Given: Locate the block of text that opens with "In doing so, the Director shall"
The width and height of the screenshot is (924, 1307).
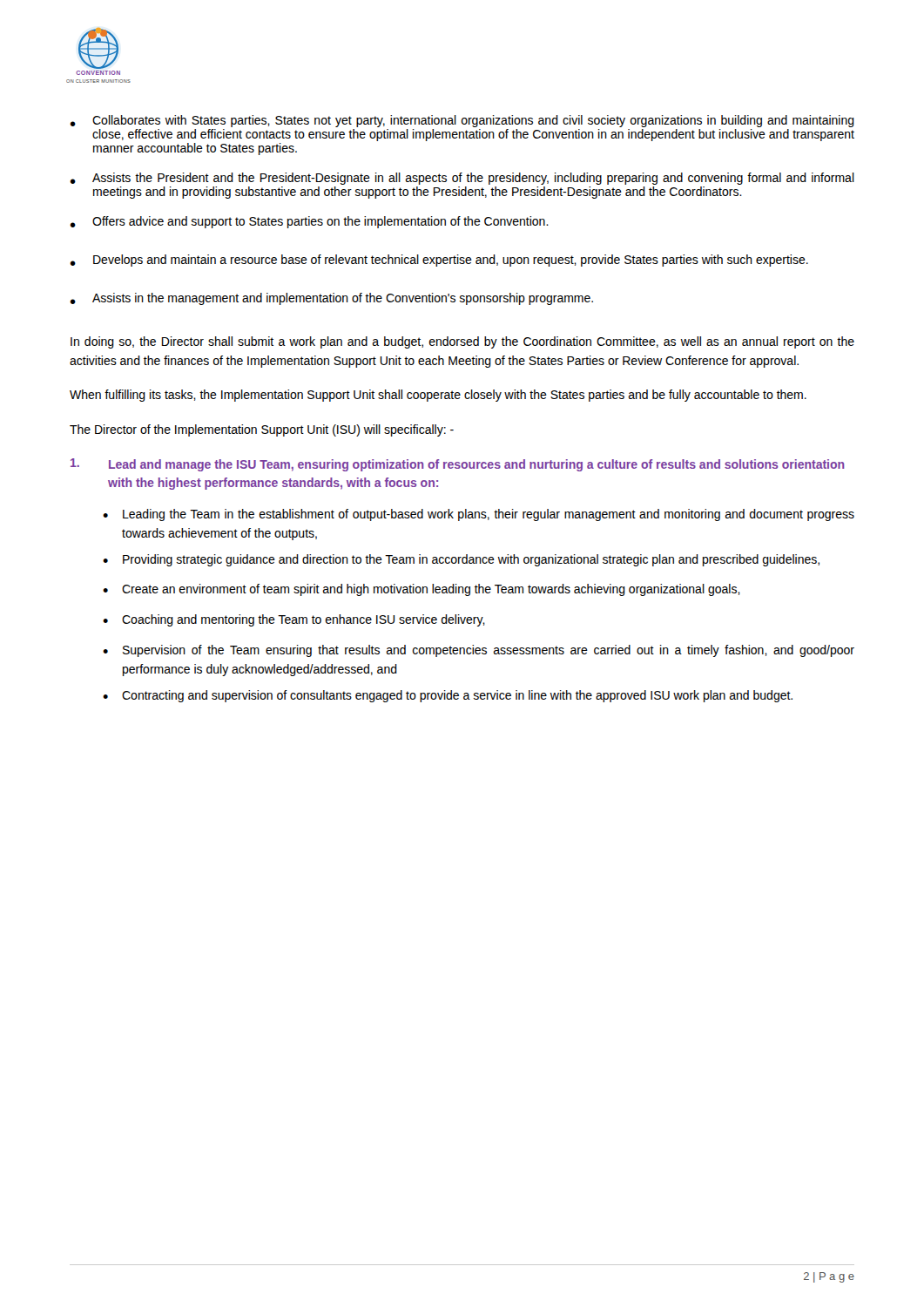Looking at the screenshot, I should point(462,351).
